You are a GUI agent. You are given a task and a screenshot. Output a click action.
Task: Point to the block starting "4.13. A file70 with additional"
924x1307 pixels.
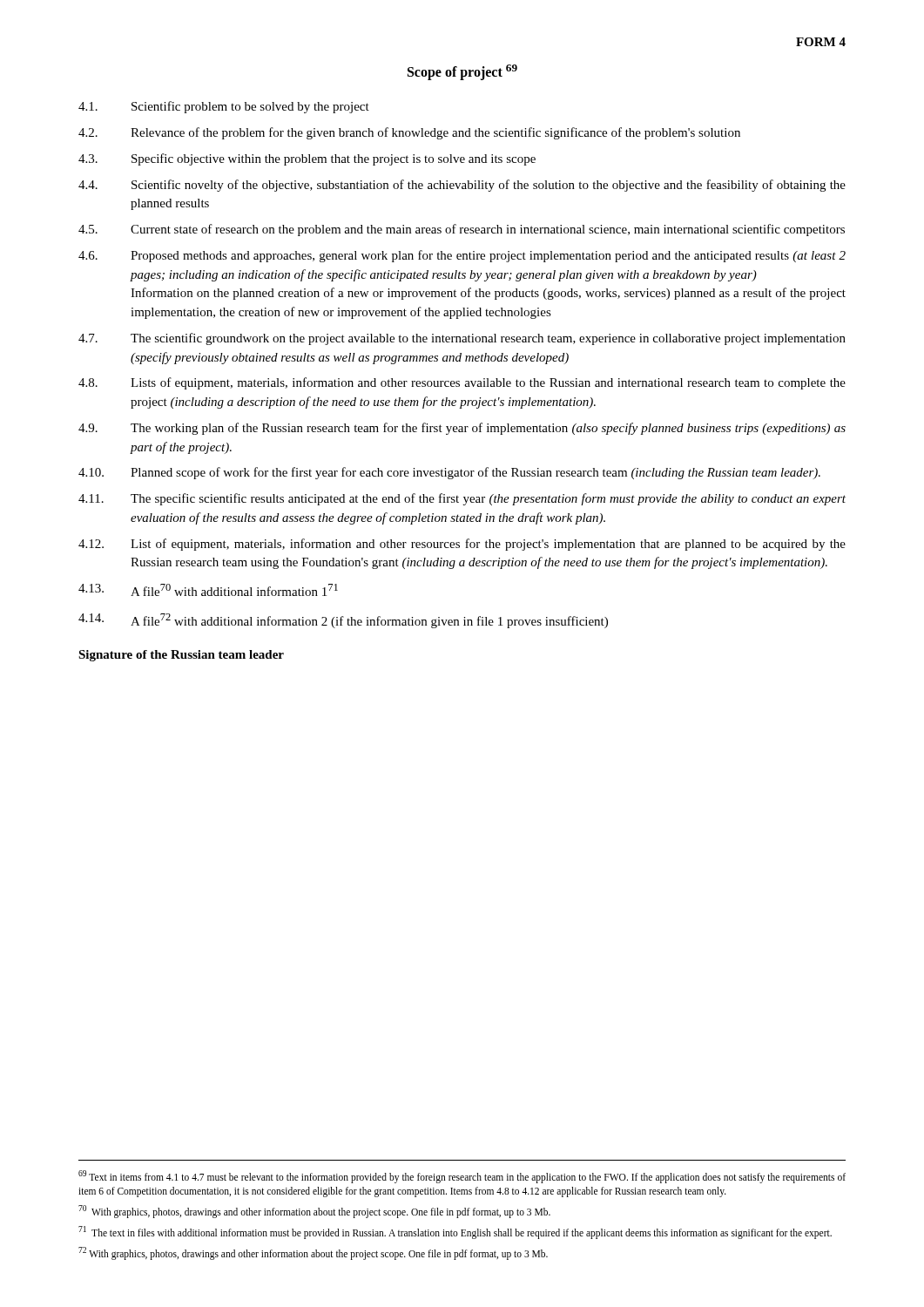pos(208,590)
